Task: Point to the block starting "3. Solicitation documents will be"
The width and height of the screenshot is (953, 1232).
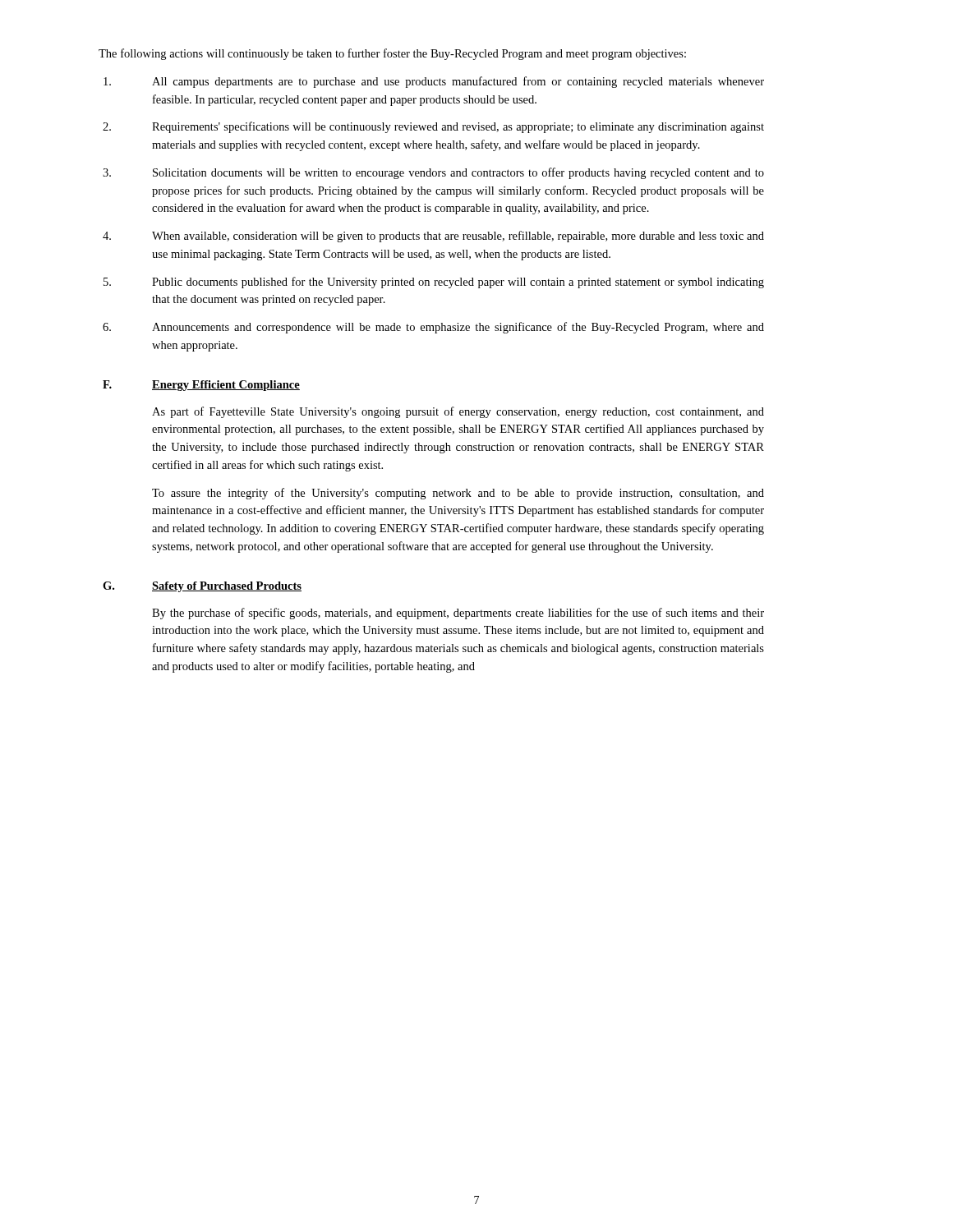Action: [431, 191]
